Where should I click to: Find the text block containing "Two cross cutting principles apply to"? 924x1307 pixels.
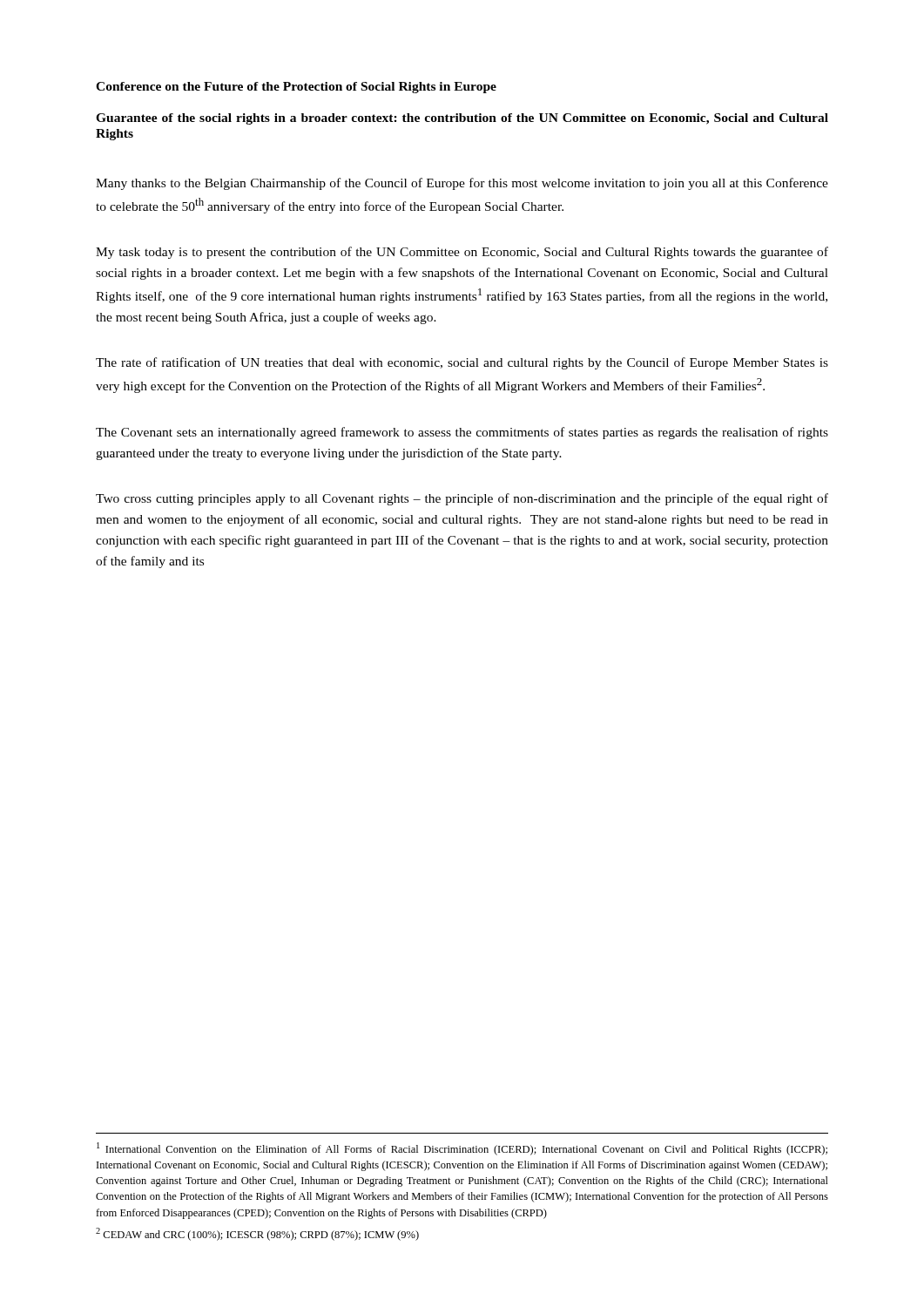[x=462, y=529]
